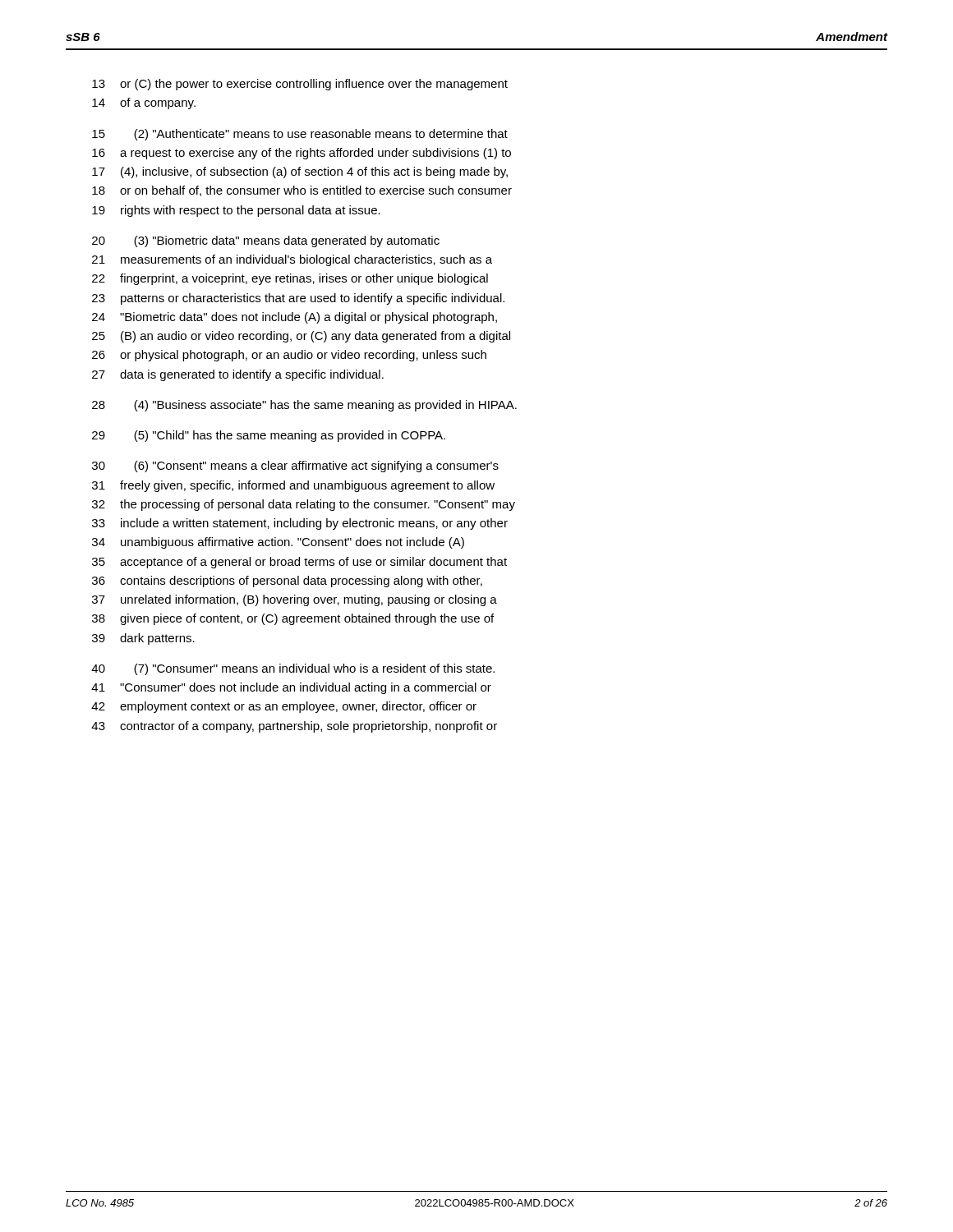Find the text starting "20 (3) "Biometric data" means data generated by"
Viewport: 953px width, 1232px height.
click(x=476, y=307)
